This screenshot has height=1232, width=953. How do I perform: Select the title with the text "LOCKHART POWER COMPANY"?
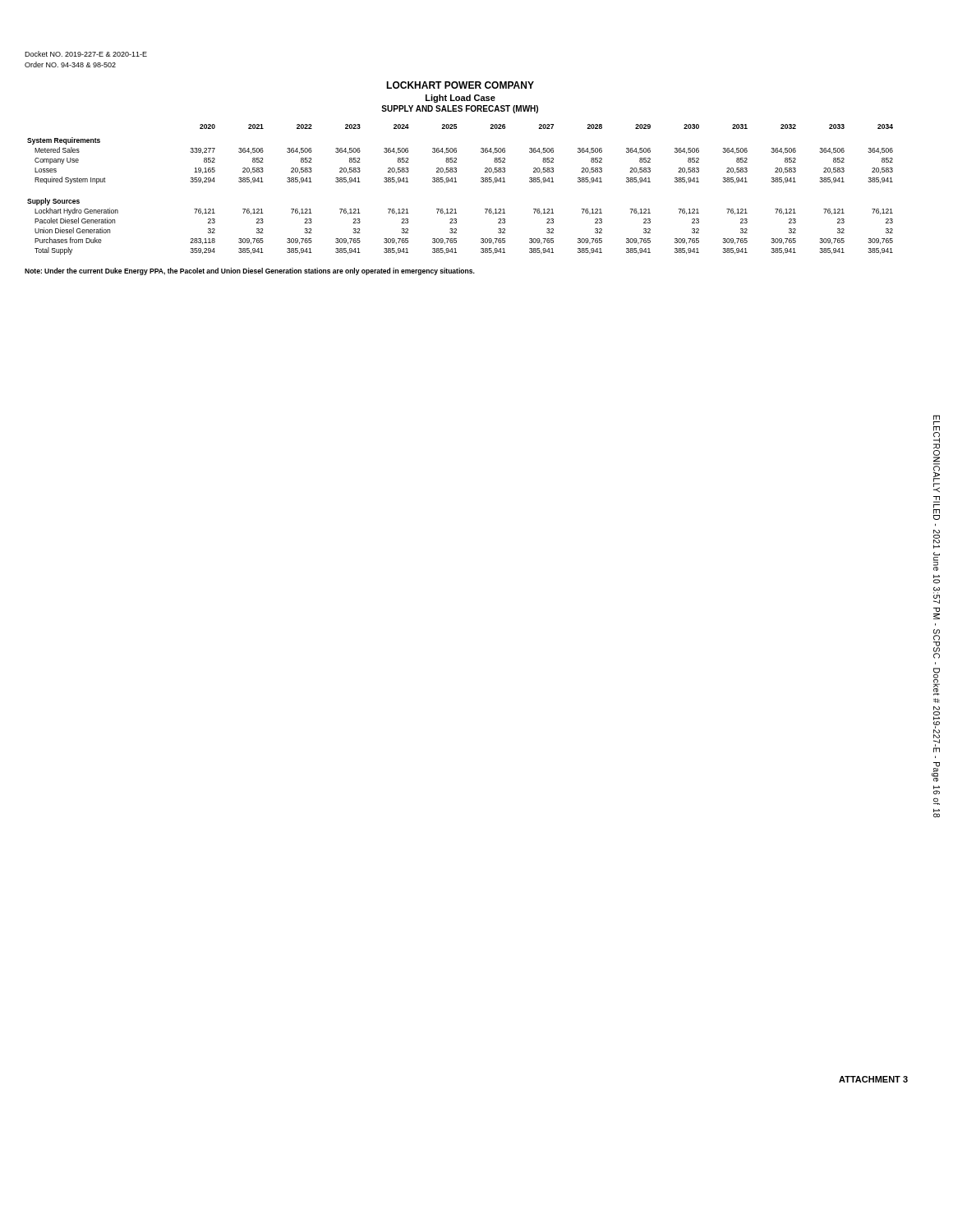[460, 86]
